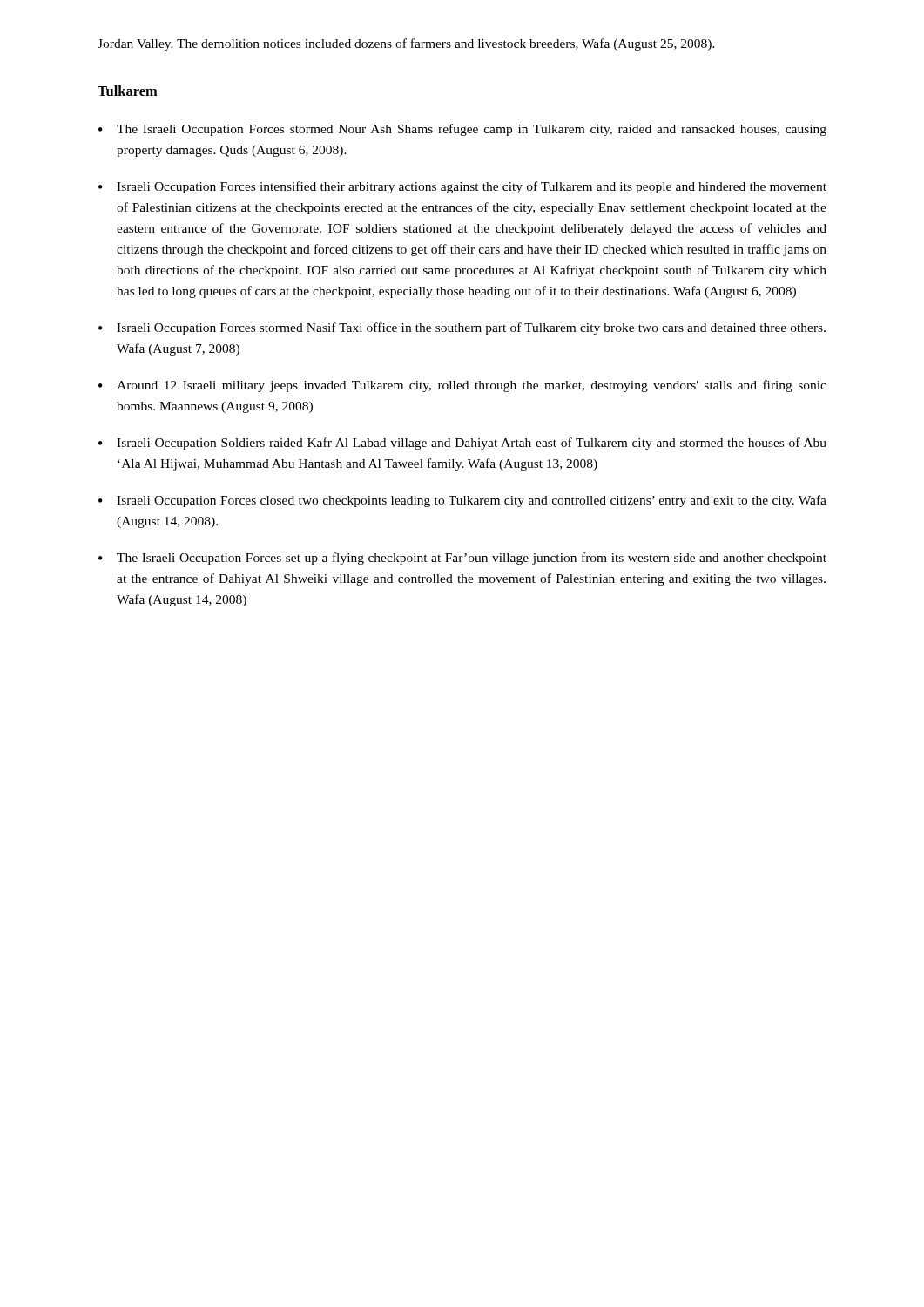The image size is (924, 1307).
Task: Point to the block beginning "• Israeli Occupation Forces stormed"
Action: click(x=462, y=338)
